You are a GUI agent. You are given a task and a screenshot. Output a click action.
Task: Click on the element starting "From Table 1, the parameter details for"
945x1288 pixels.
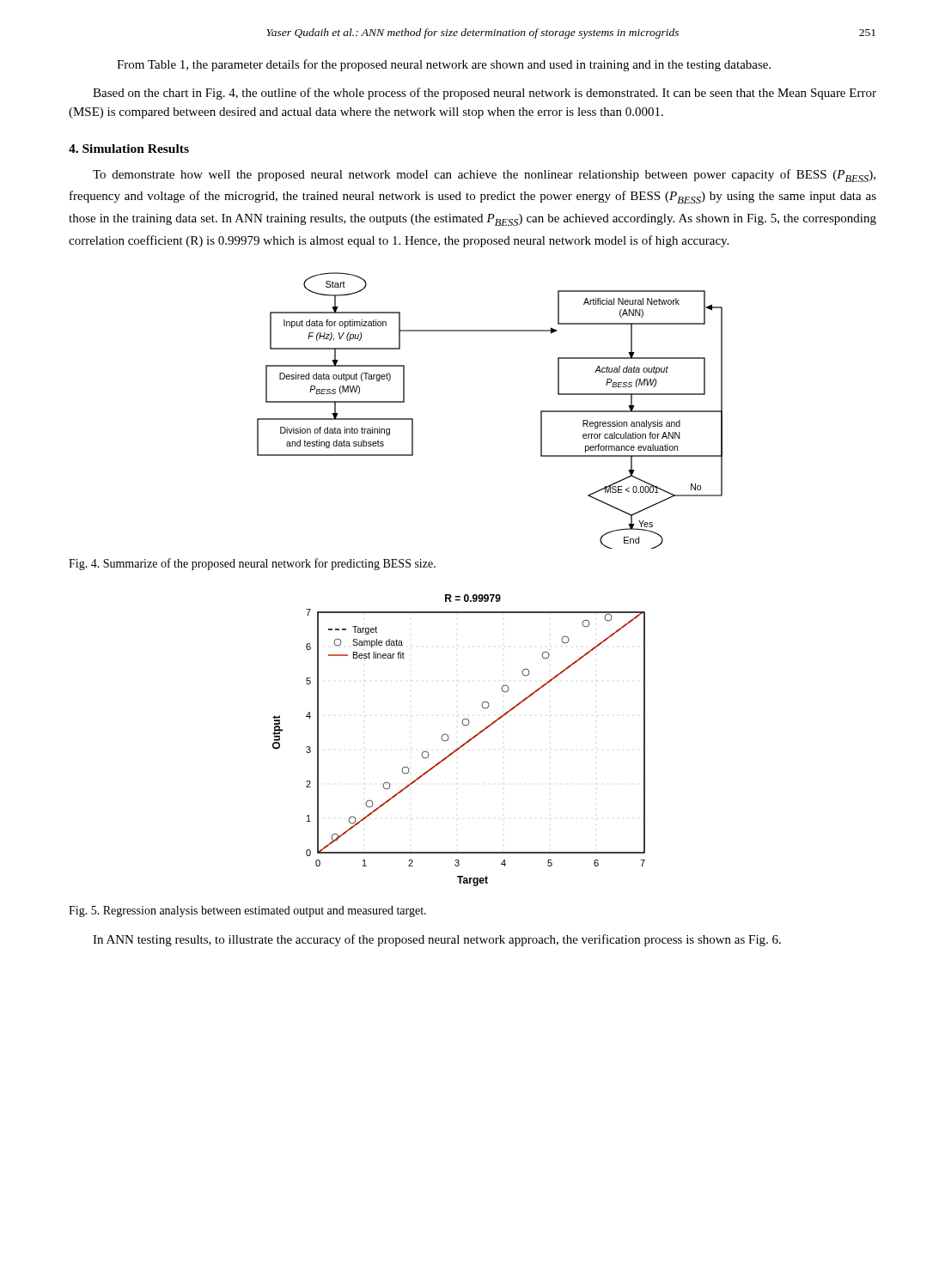click(x=444, y=64)
